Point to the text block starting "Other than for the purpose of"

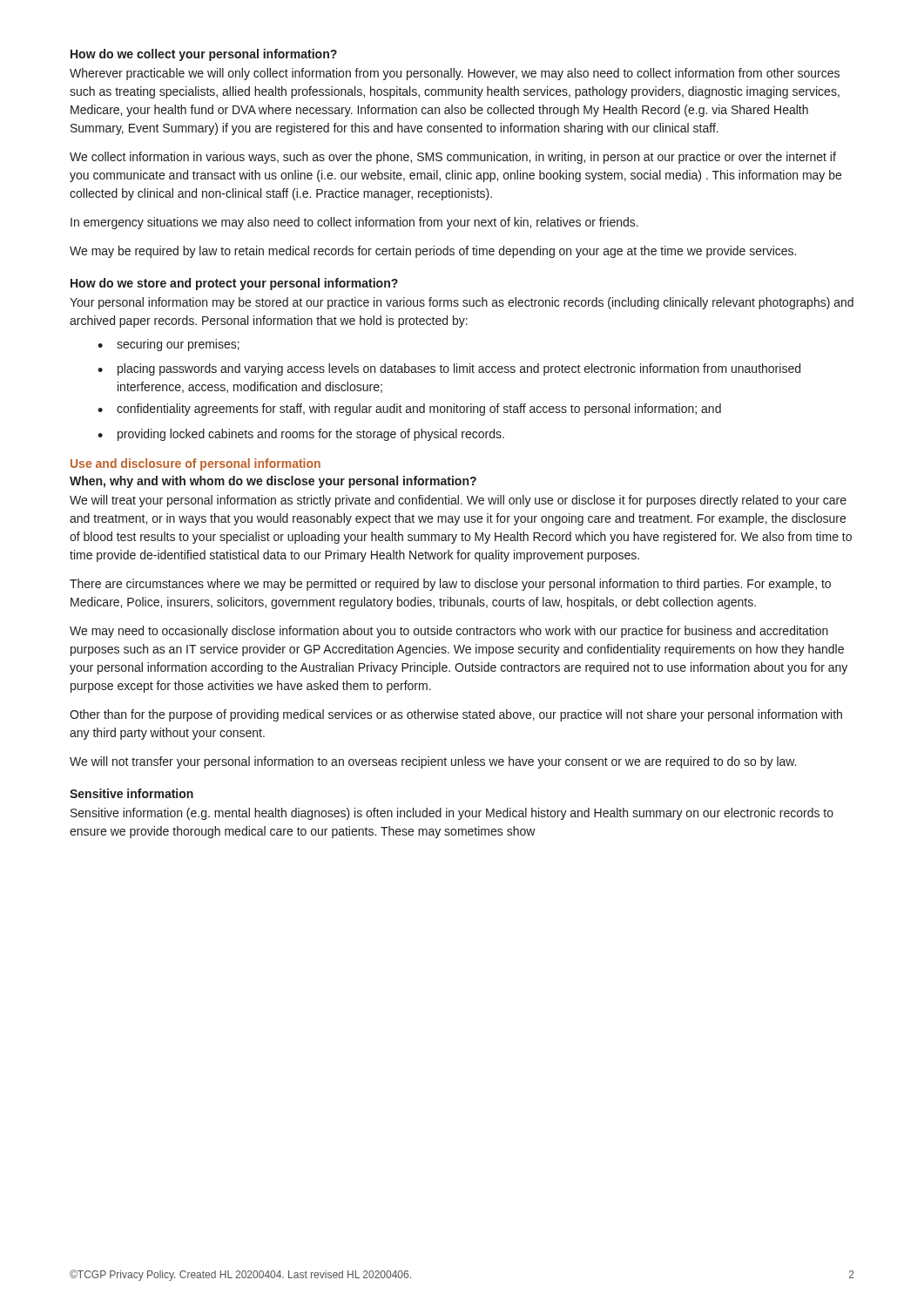456,724
